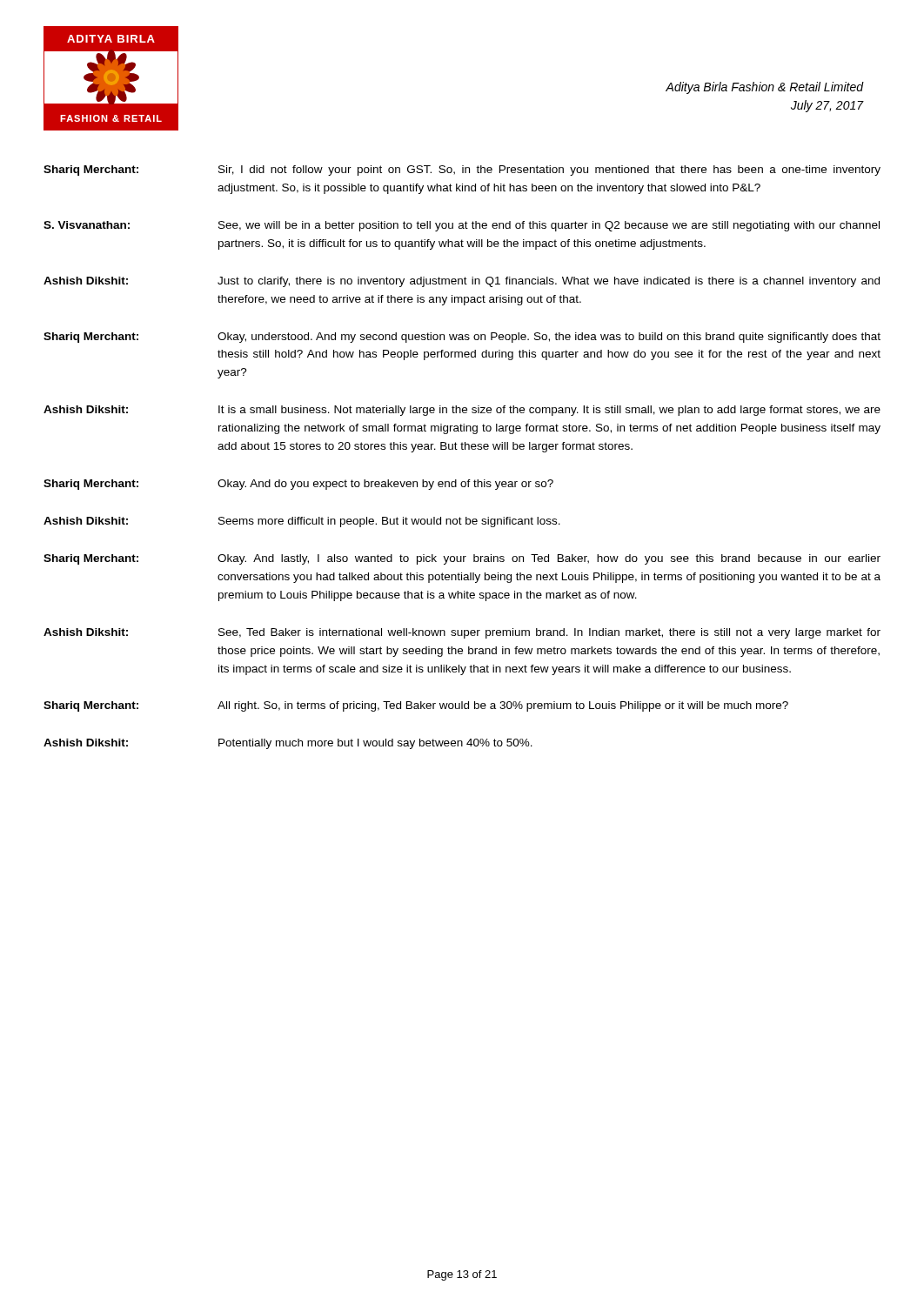This screenshot has height=1305, width=924.
Task: Click on the text starting "Ashish Dikshit: Seems more difficult"
Action: pyautogui.click(x=462, y=522)
